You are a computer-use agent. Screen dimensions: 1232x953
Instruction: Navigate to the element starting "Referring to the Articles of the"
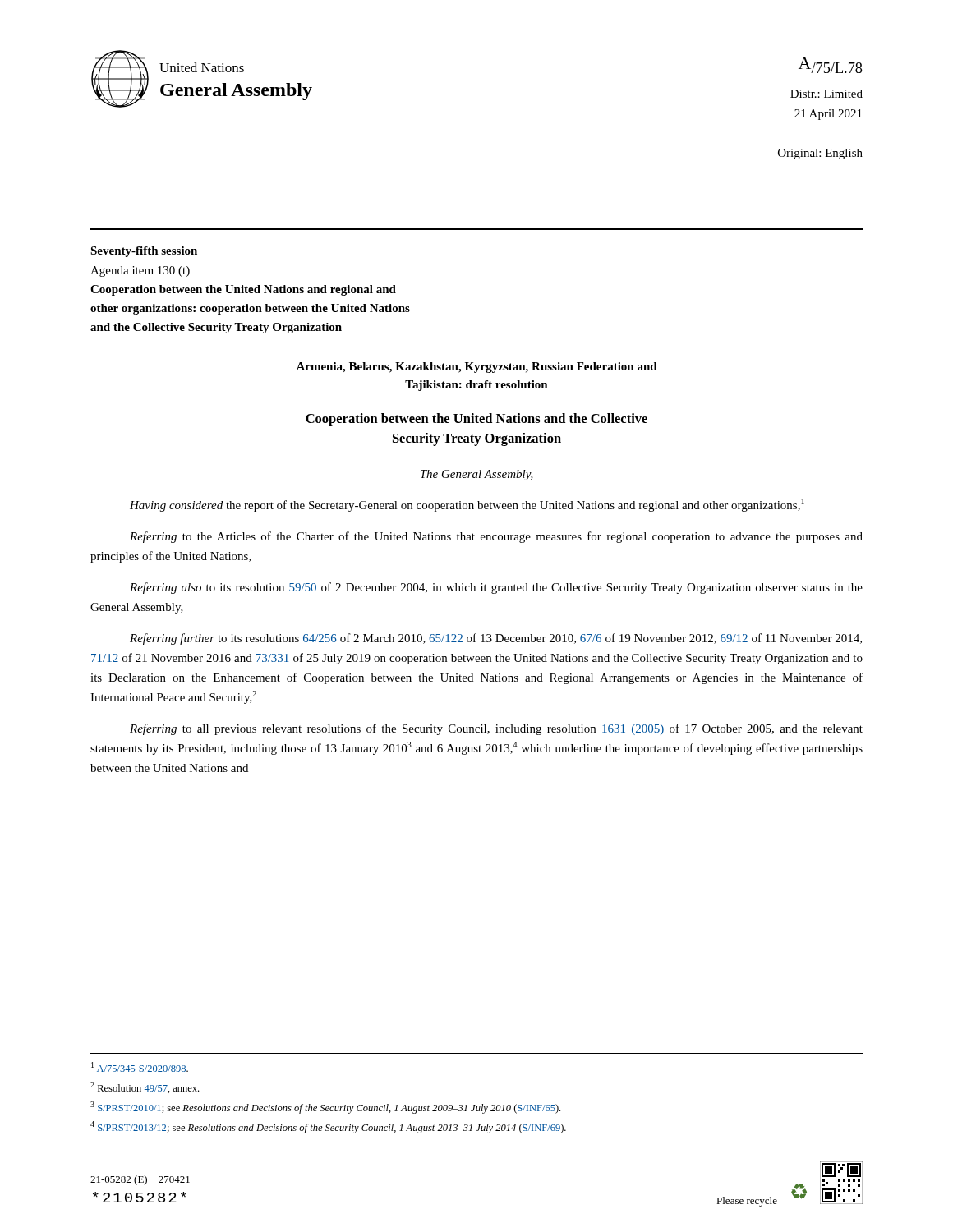pyautogui.click(x=476, y=547)
